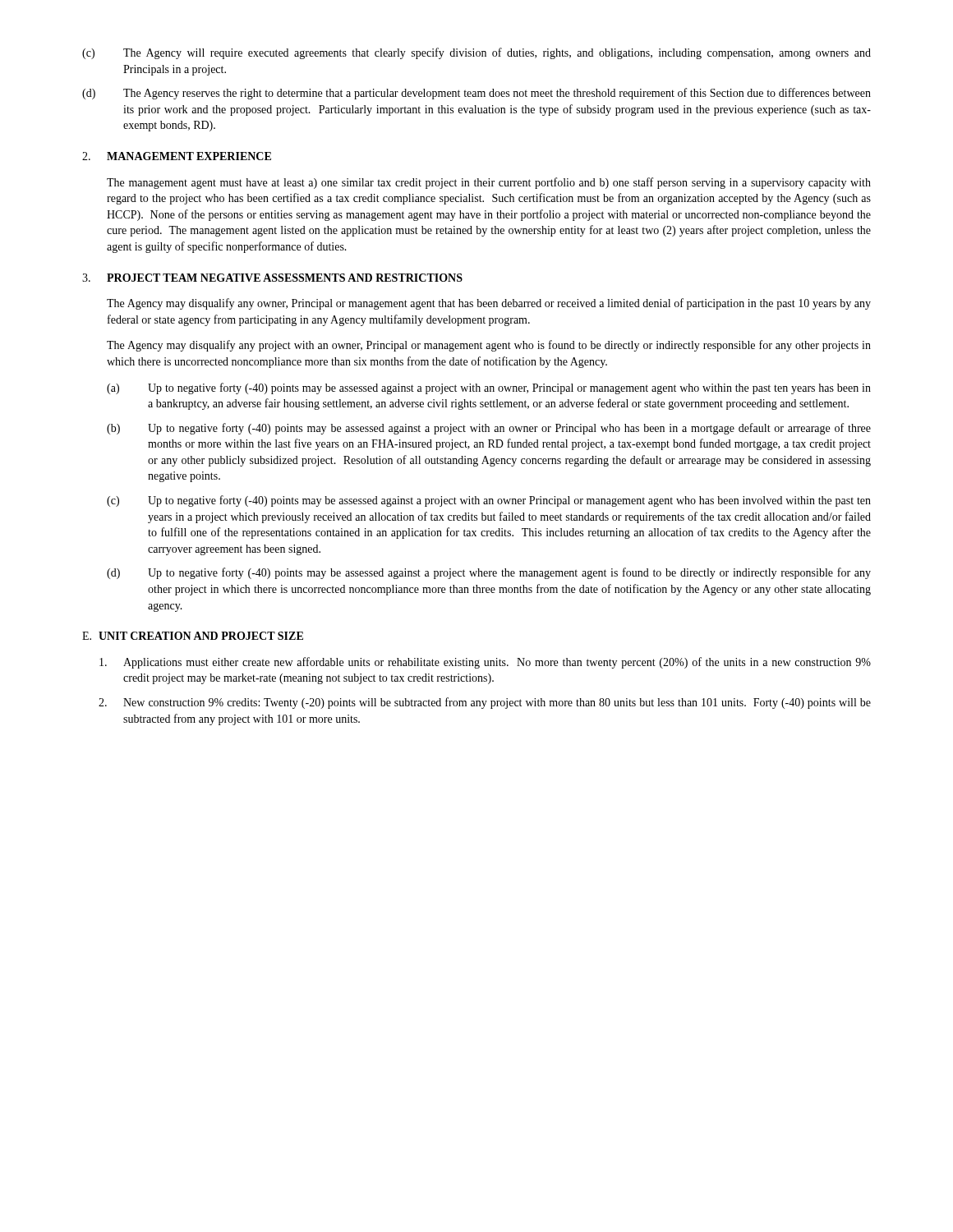Locate the text block that says "The Agency may disqualify any project with an"
This screenshot has height=1232, width=953.
click(x=489, y=354)
